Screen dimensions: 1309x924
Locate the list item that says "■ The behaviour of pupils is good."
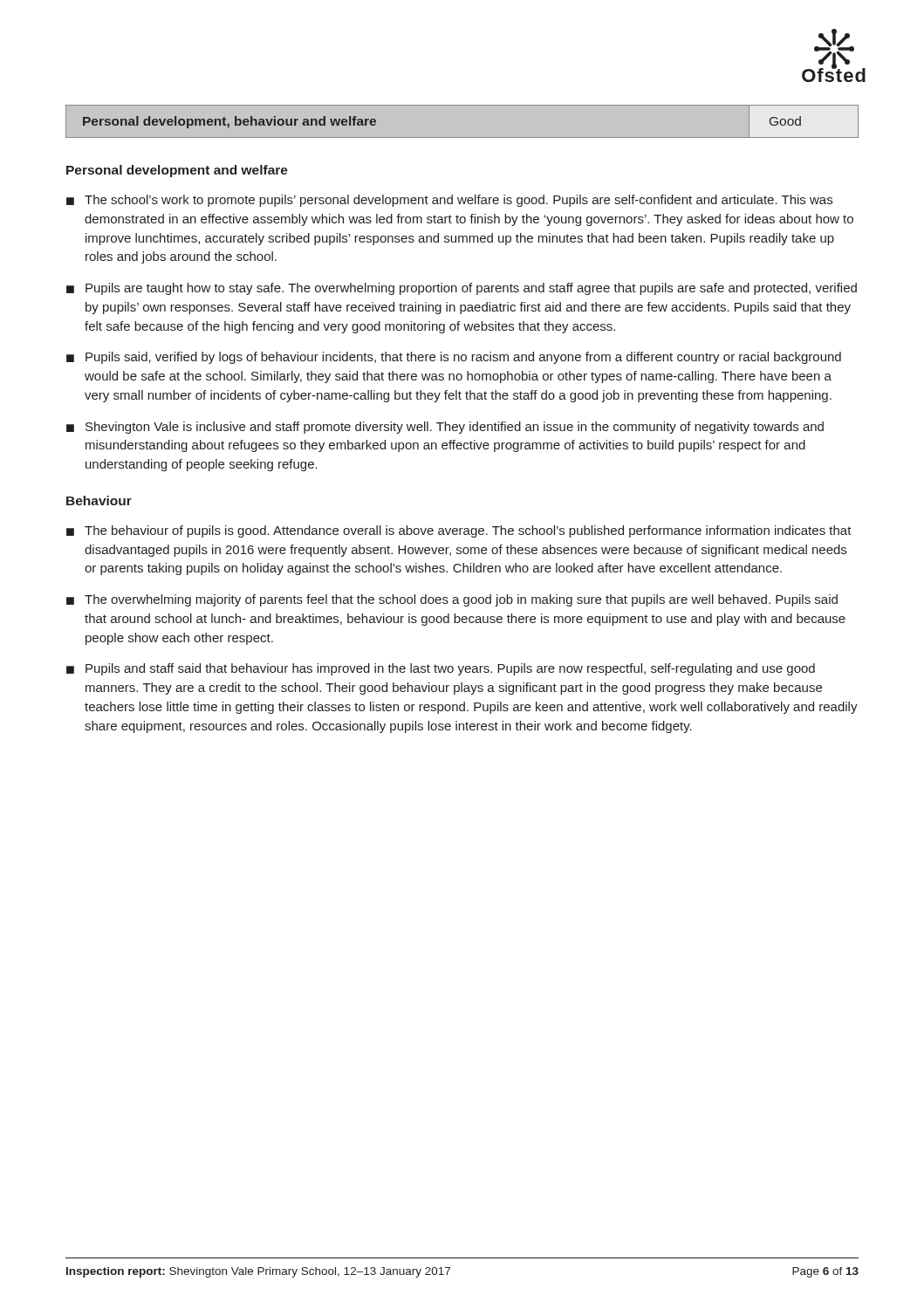tap(462, 549)
